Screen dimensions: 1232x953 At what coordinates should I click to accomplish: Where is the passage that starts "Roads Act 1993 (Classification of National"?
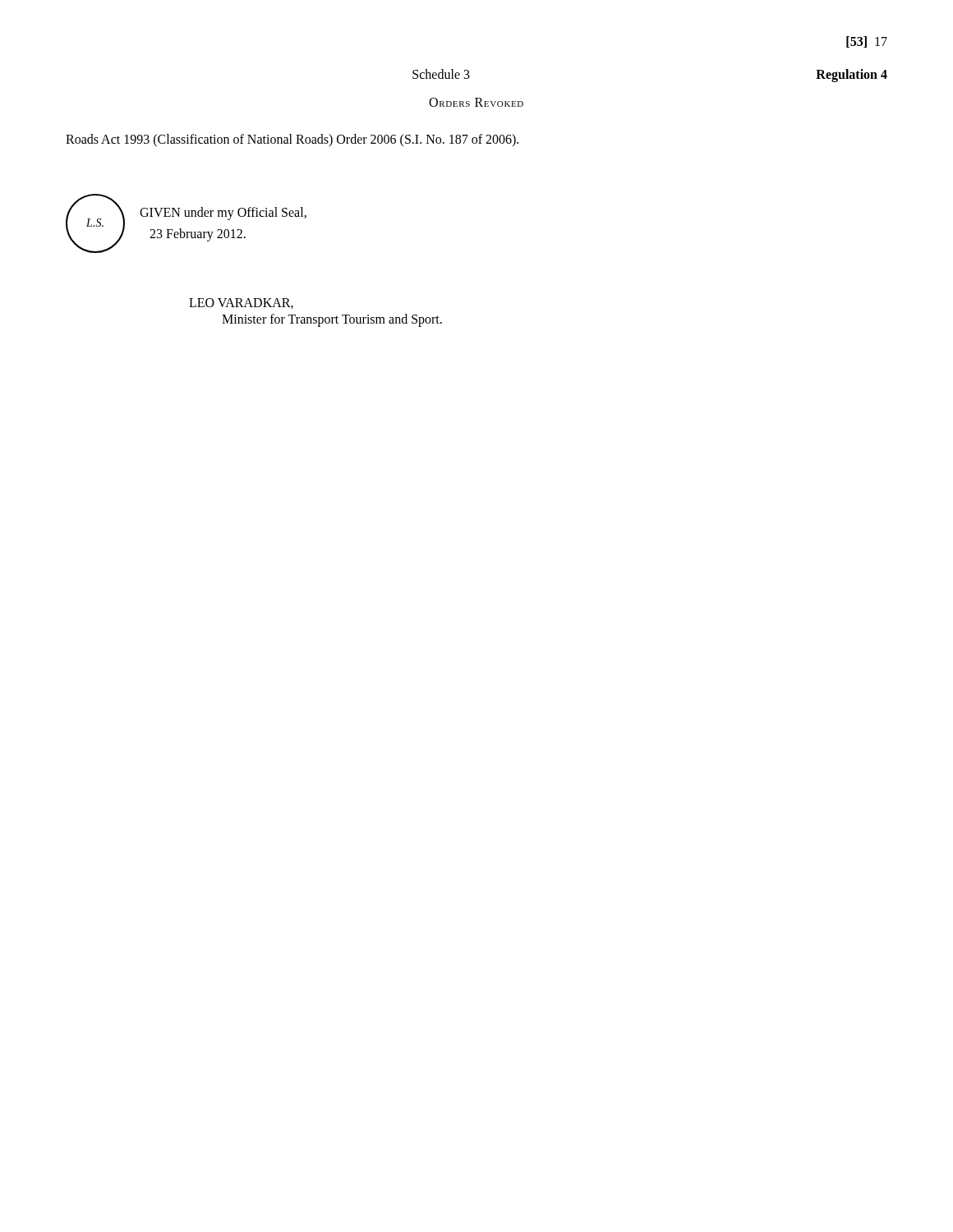click(293, 139)
